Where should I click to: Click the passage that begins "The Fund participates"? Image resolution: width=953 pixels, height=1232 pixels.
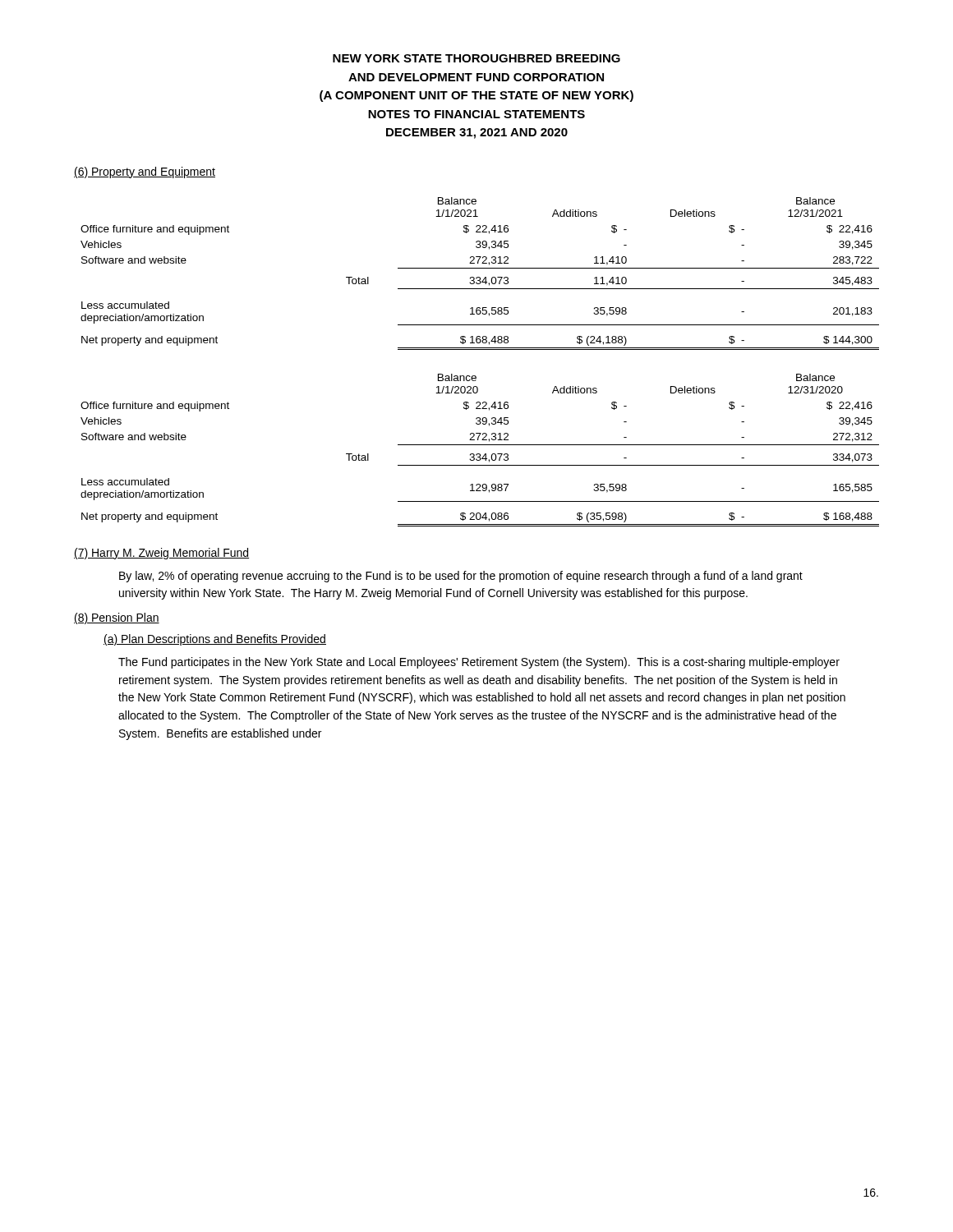[x=482, y=697]
